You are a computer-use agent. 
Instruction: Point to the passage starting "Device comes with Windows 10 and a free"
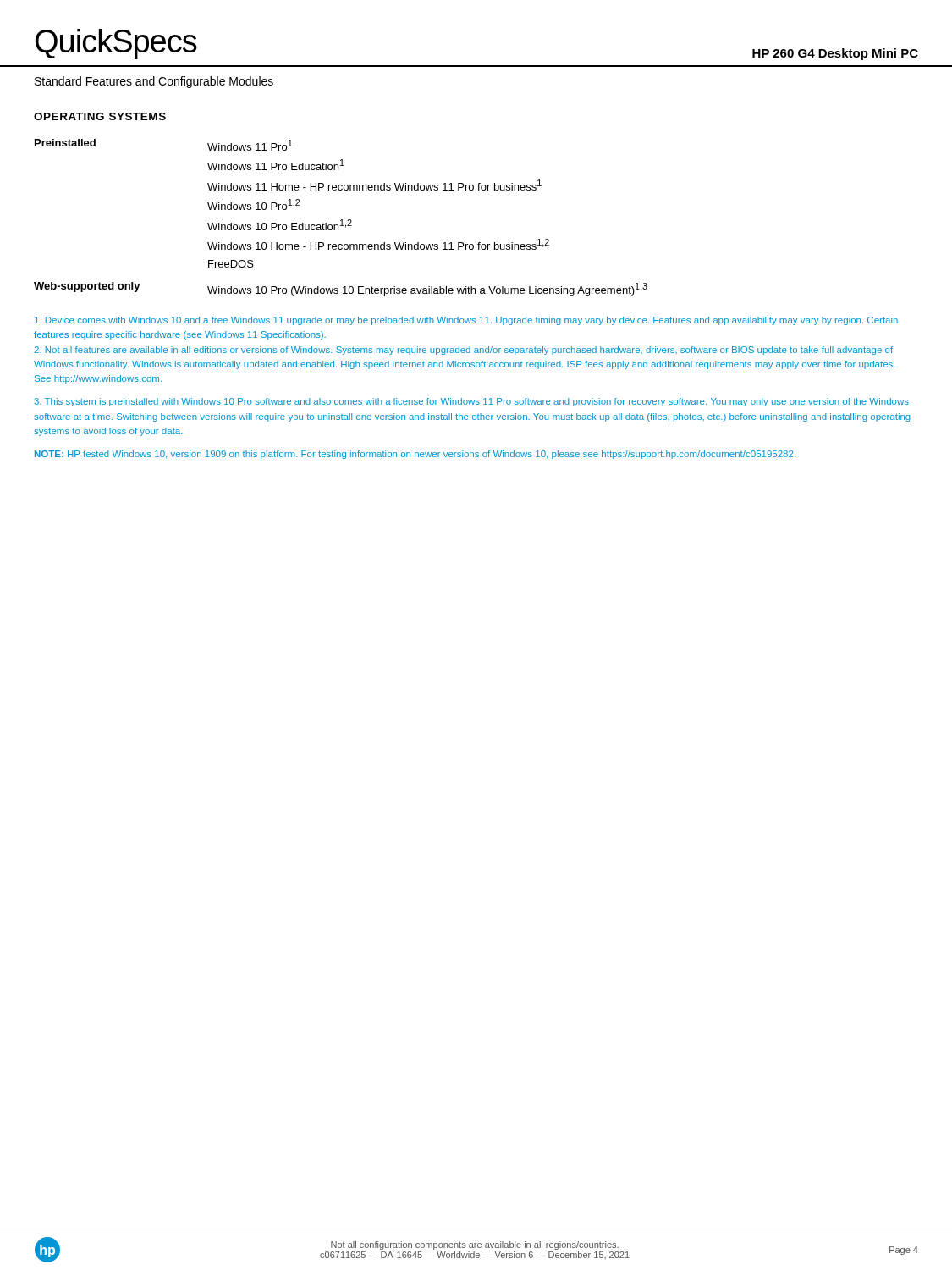click(x=476, y=350)
